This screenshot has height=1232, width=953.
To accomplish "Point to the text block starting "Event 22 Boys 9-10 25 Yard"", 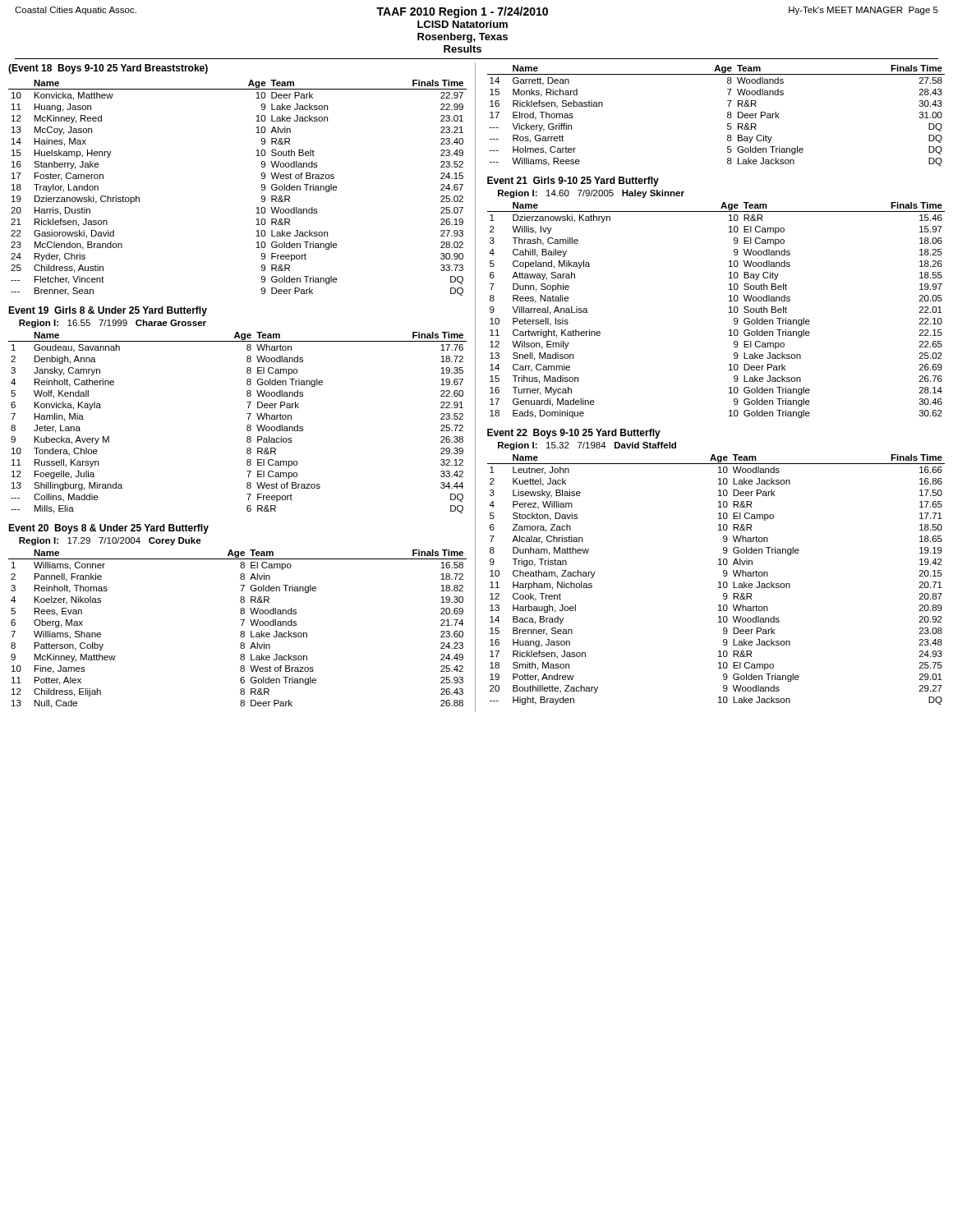I will pos(574,434).
